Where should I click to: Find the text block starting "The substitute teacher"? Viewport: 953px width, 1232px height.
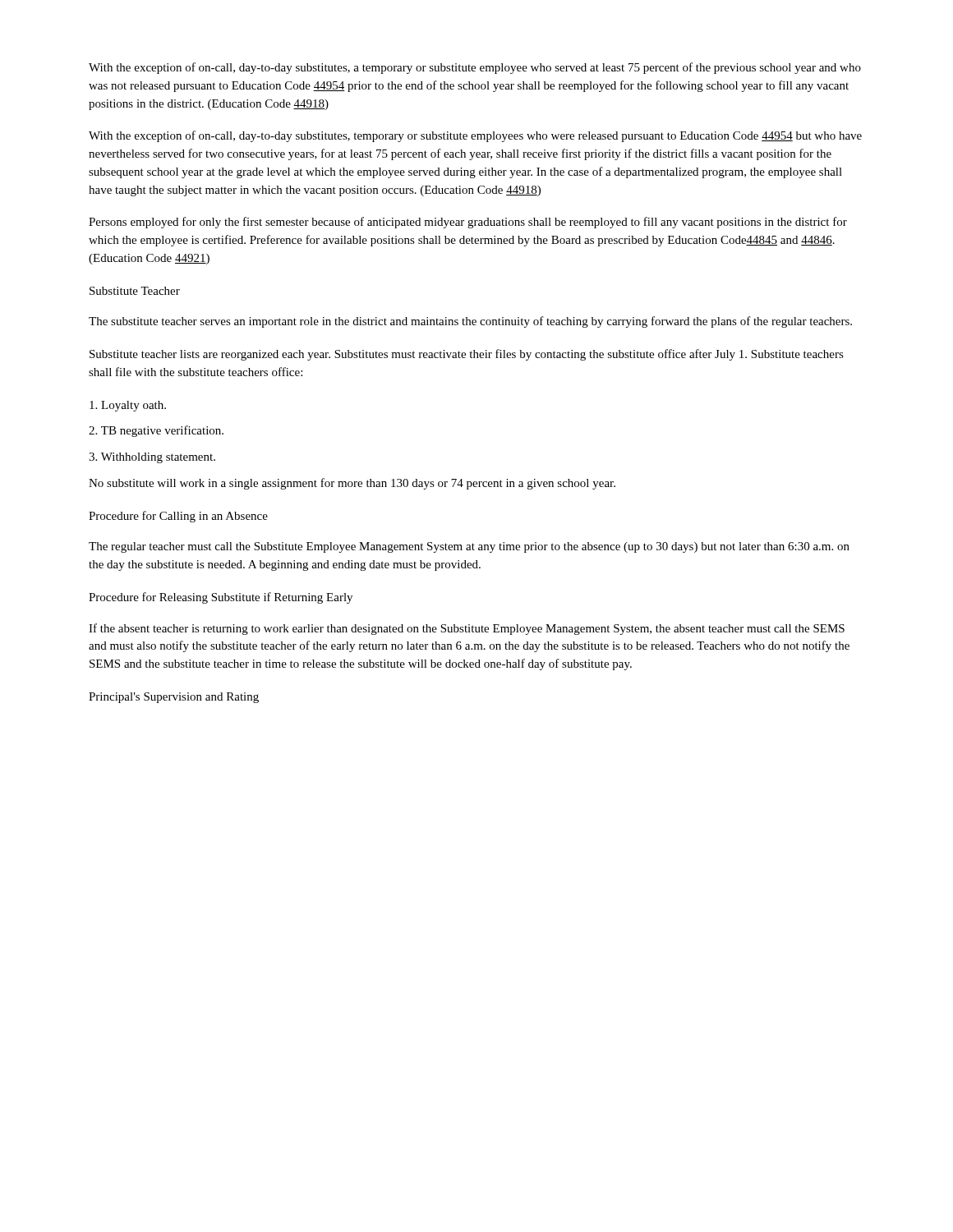471,321
